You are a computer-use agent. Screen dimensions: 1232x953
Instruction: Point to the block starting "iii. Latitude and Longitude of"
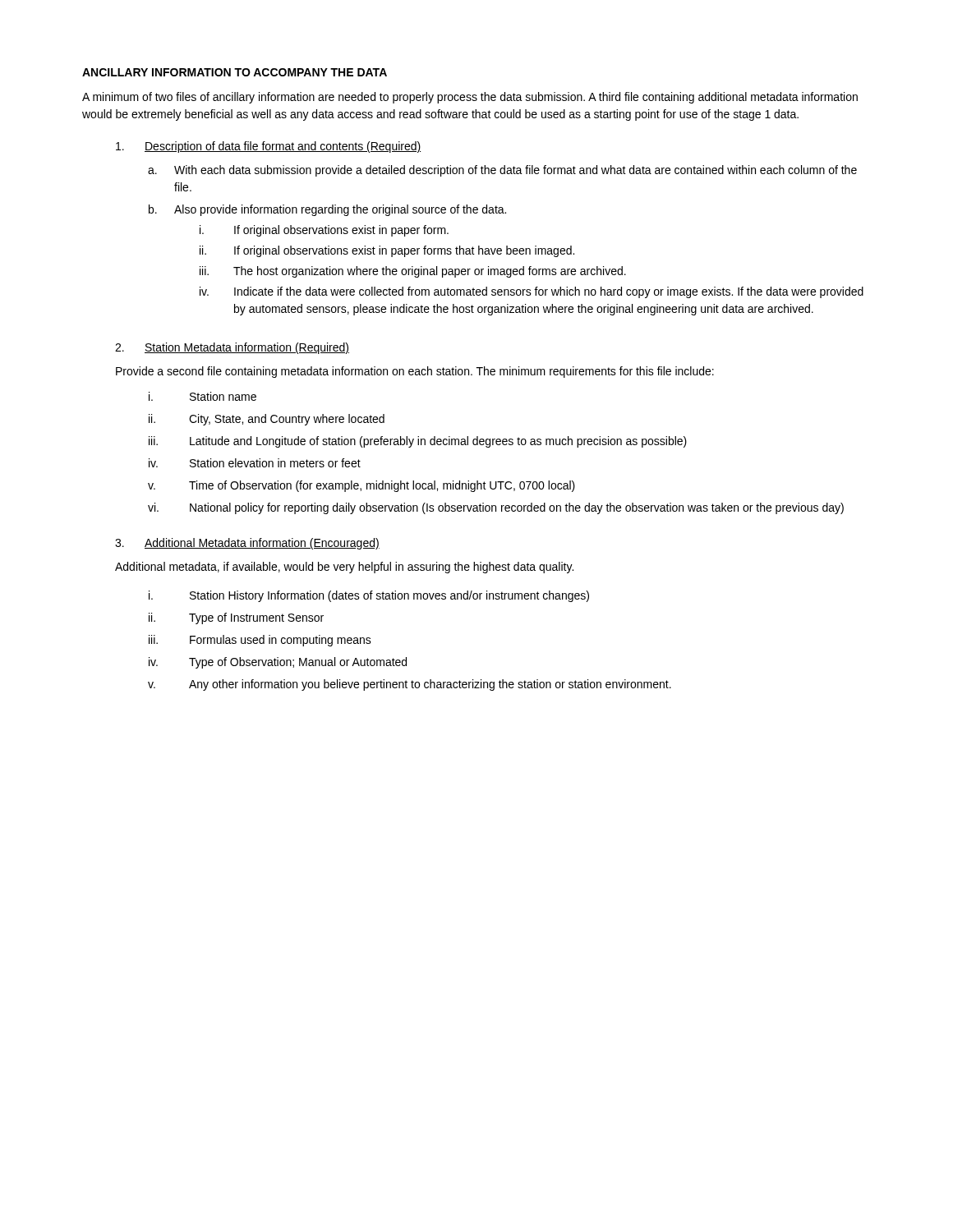coord(509,441)
